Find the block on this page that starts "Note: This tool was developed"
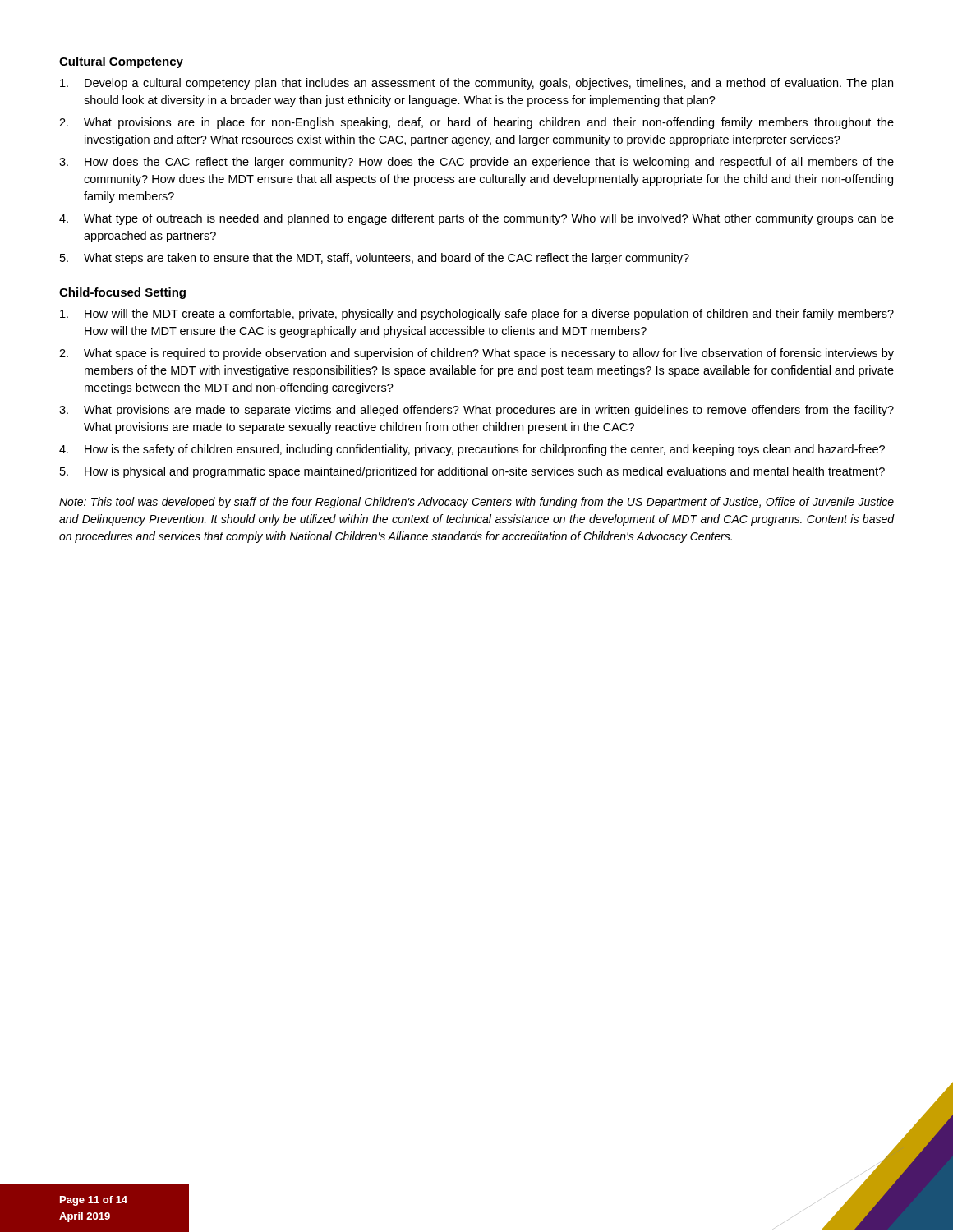The height and width of the screenshot is (1232, 953). tap(476, 519)
